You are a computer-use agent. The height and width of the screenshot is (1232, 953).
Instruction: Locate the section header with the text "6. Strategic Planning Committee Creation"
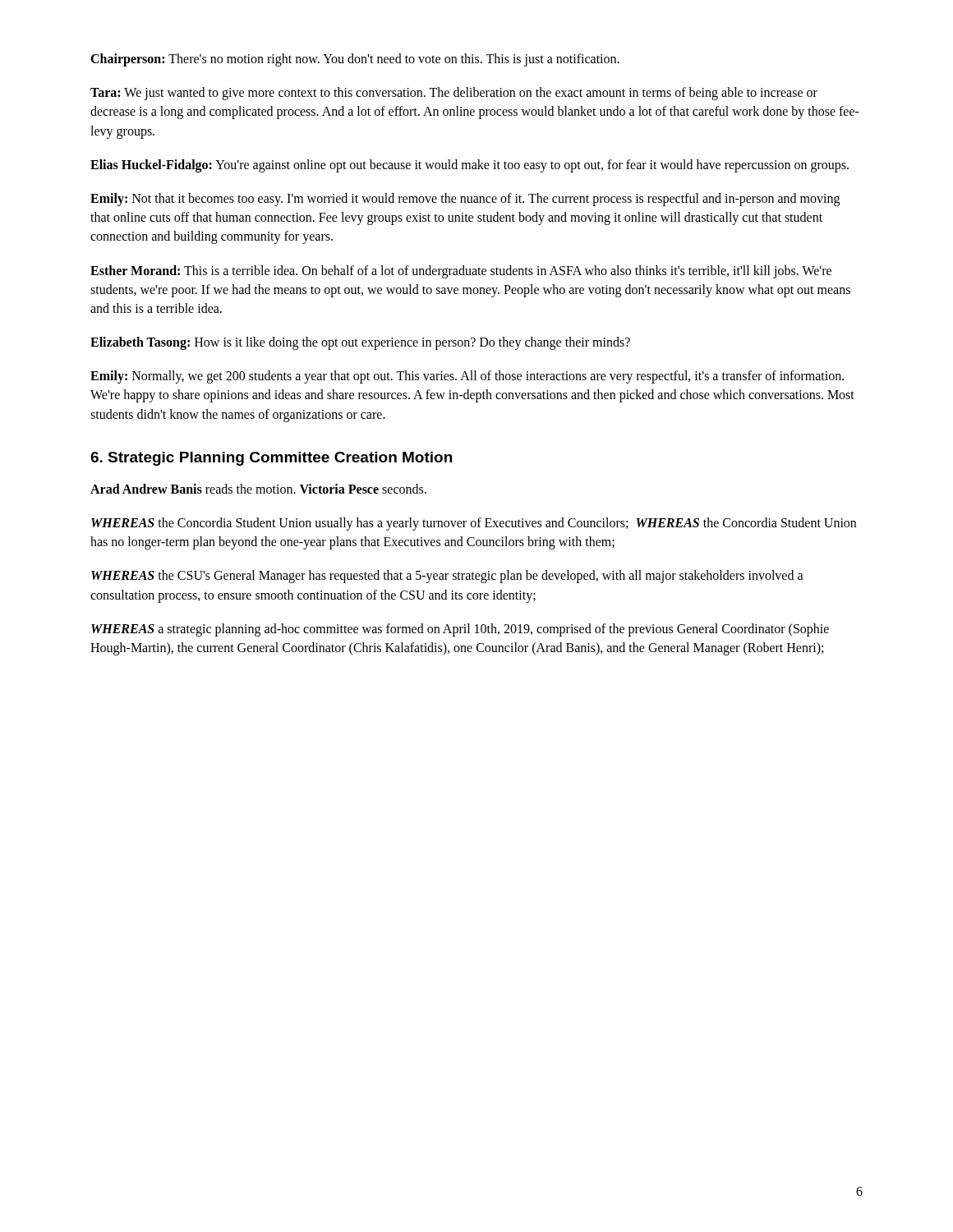pyautogui.click(x=272, y=457)
